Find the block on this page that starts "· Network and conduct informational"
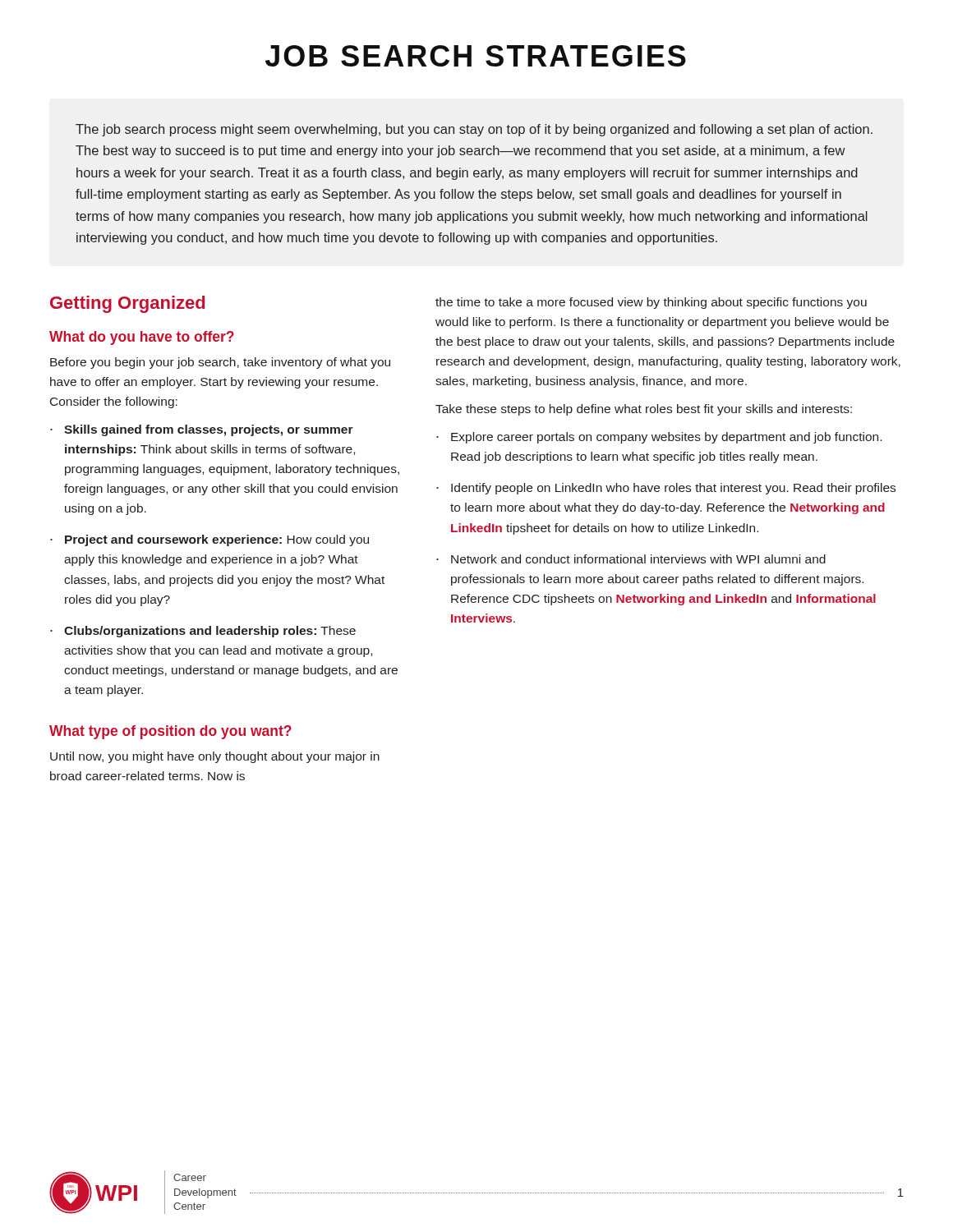 tap(670, 589)
